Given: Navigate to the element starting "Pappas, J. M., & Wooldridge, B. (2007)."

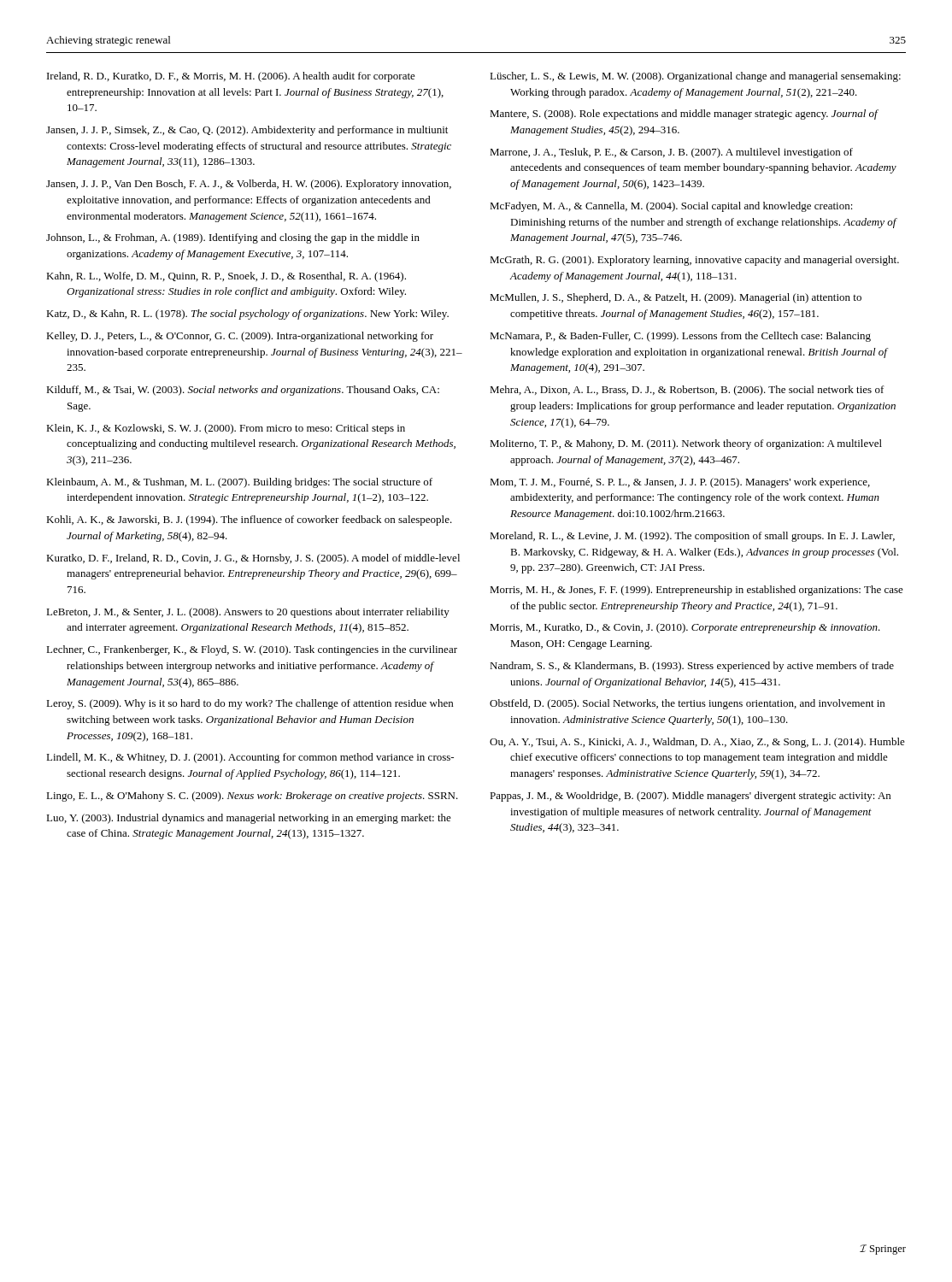Looking at the screenshot, I should pos(690,811).
